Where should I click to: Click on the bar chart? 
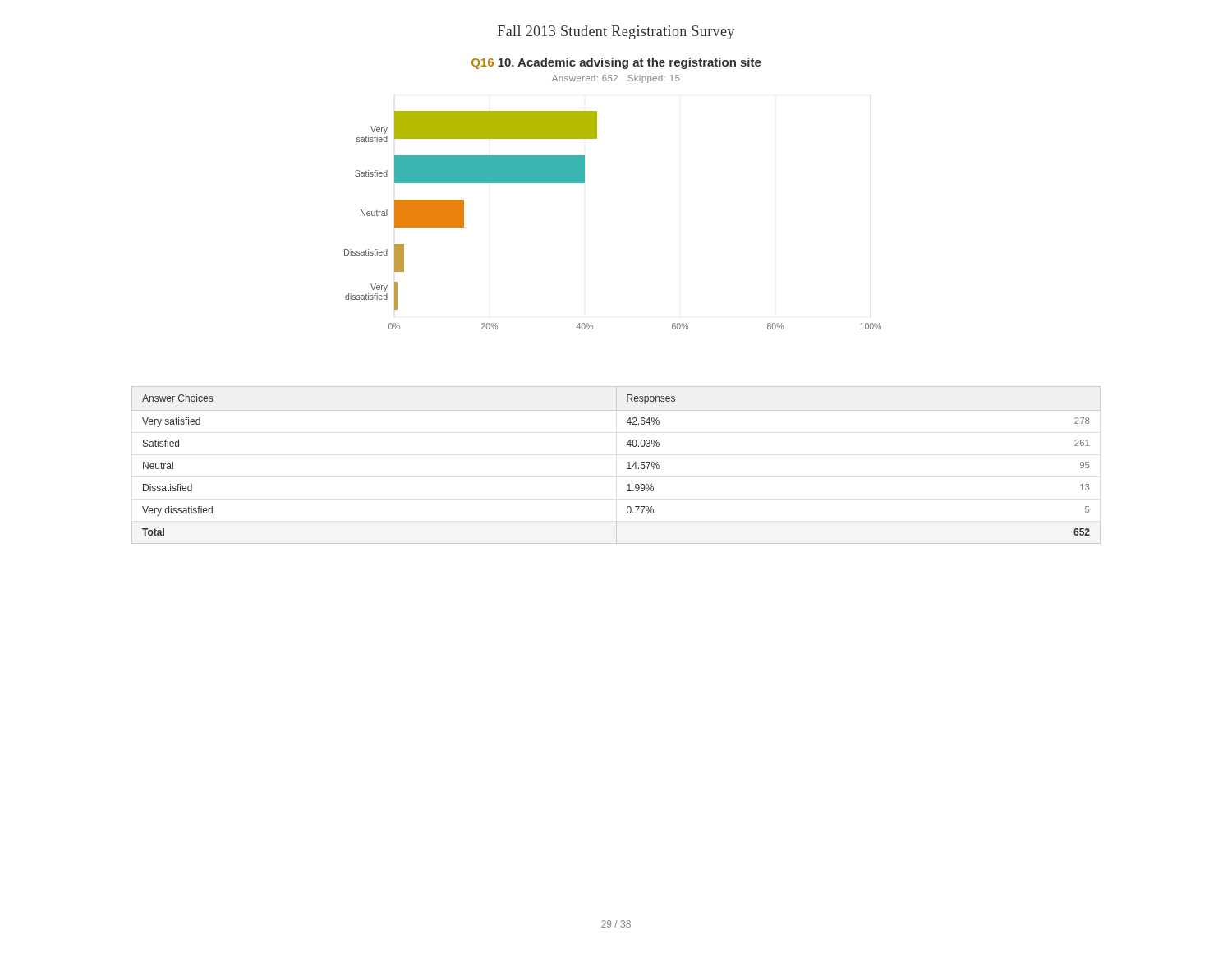[x=616, y=220]
